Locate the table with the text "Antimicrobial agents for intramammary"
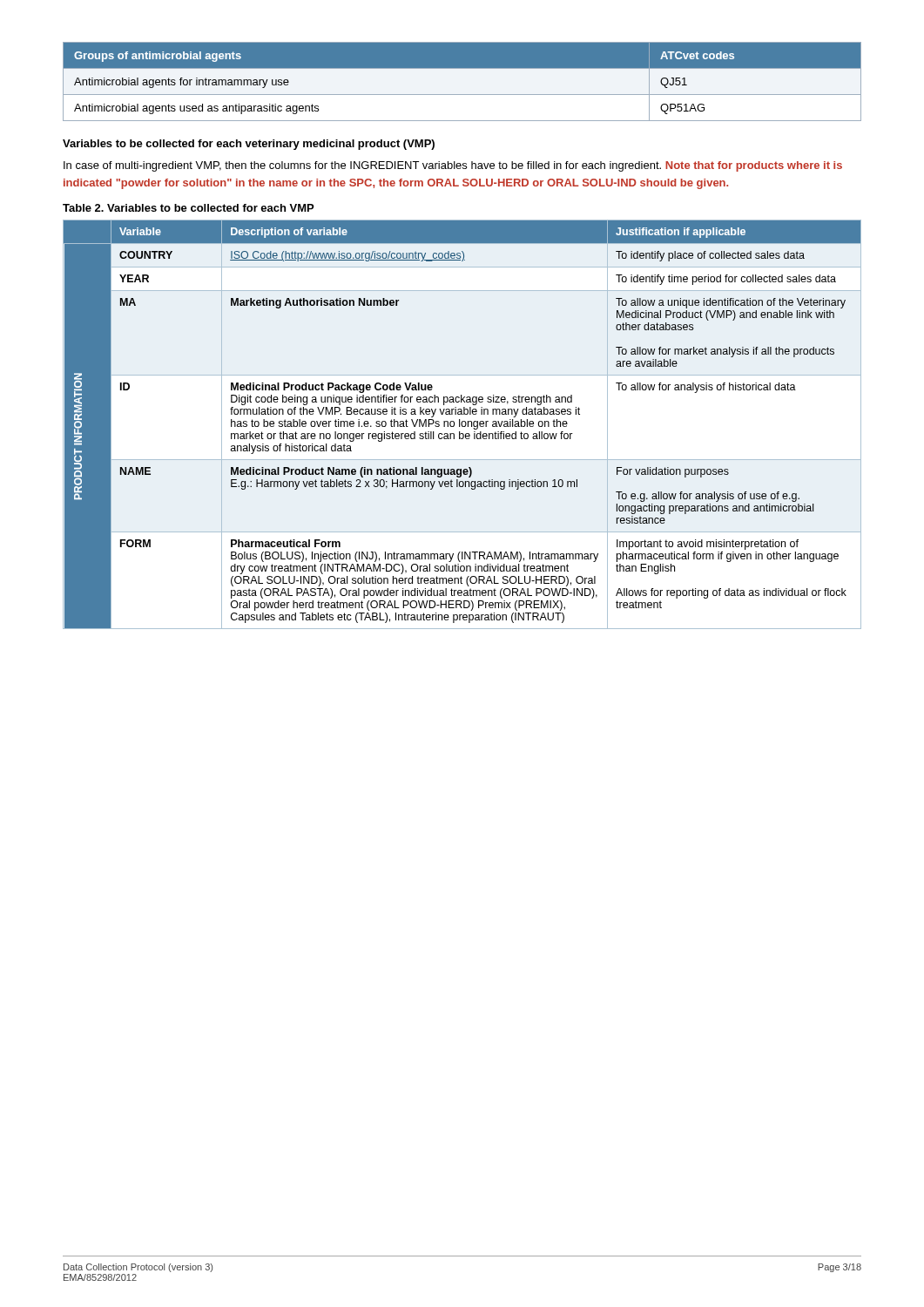The image size is (924, 1307). pos(462,81)
